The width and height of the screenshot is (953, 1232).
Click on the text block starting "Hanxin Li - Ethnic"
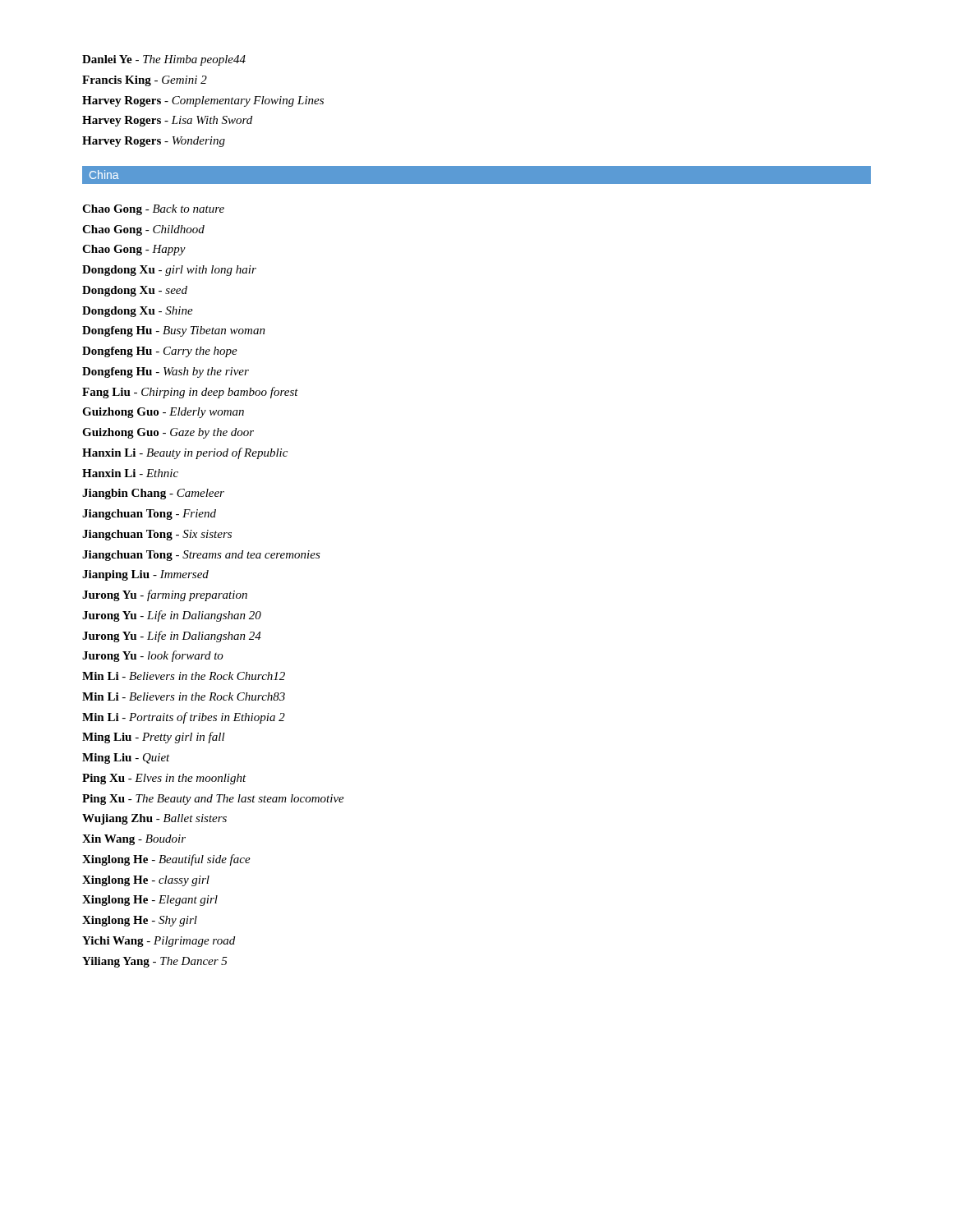(x=130, y=473)
